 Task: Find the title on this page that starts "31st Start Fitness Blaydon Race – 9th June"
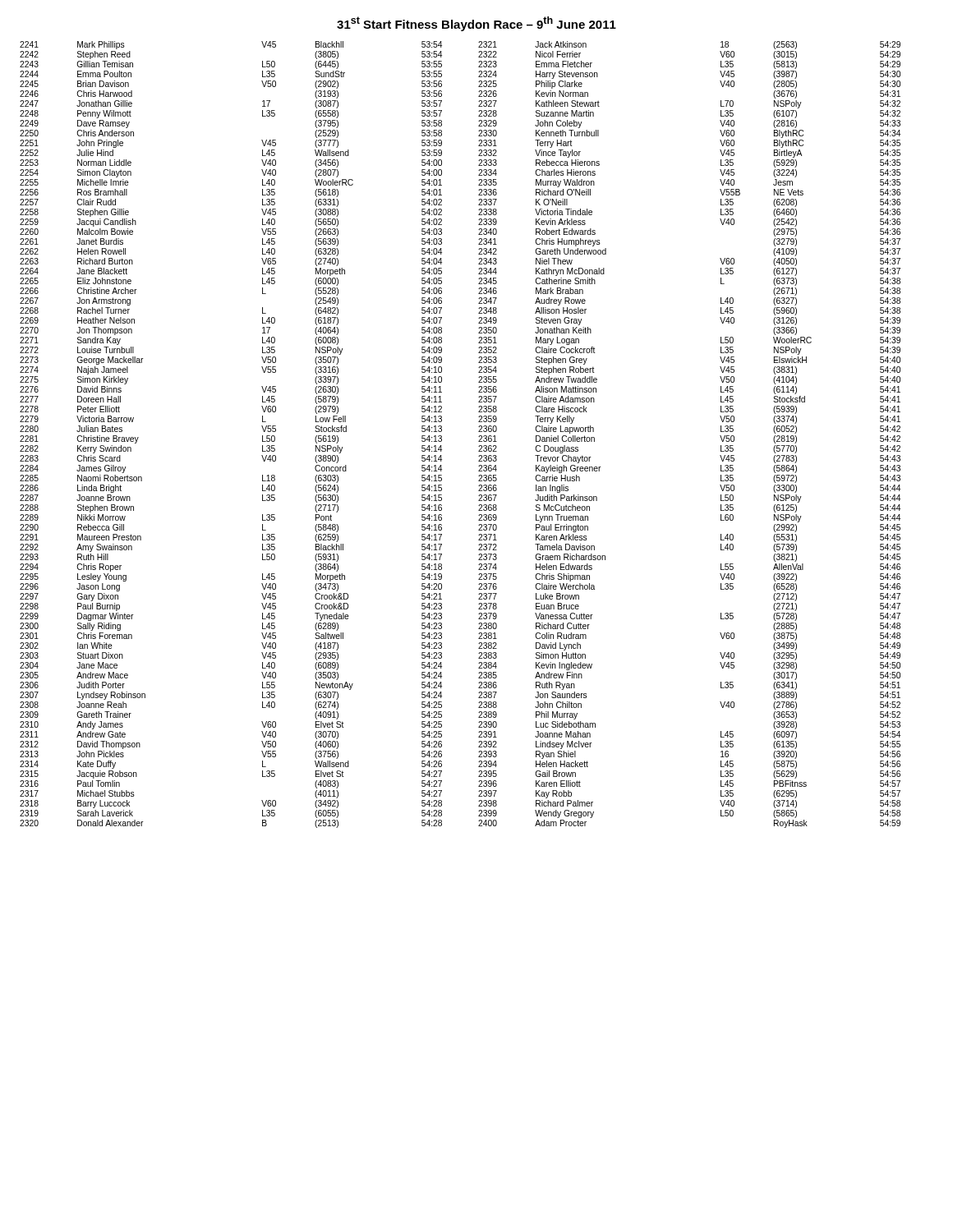point(476,23)
